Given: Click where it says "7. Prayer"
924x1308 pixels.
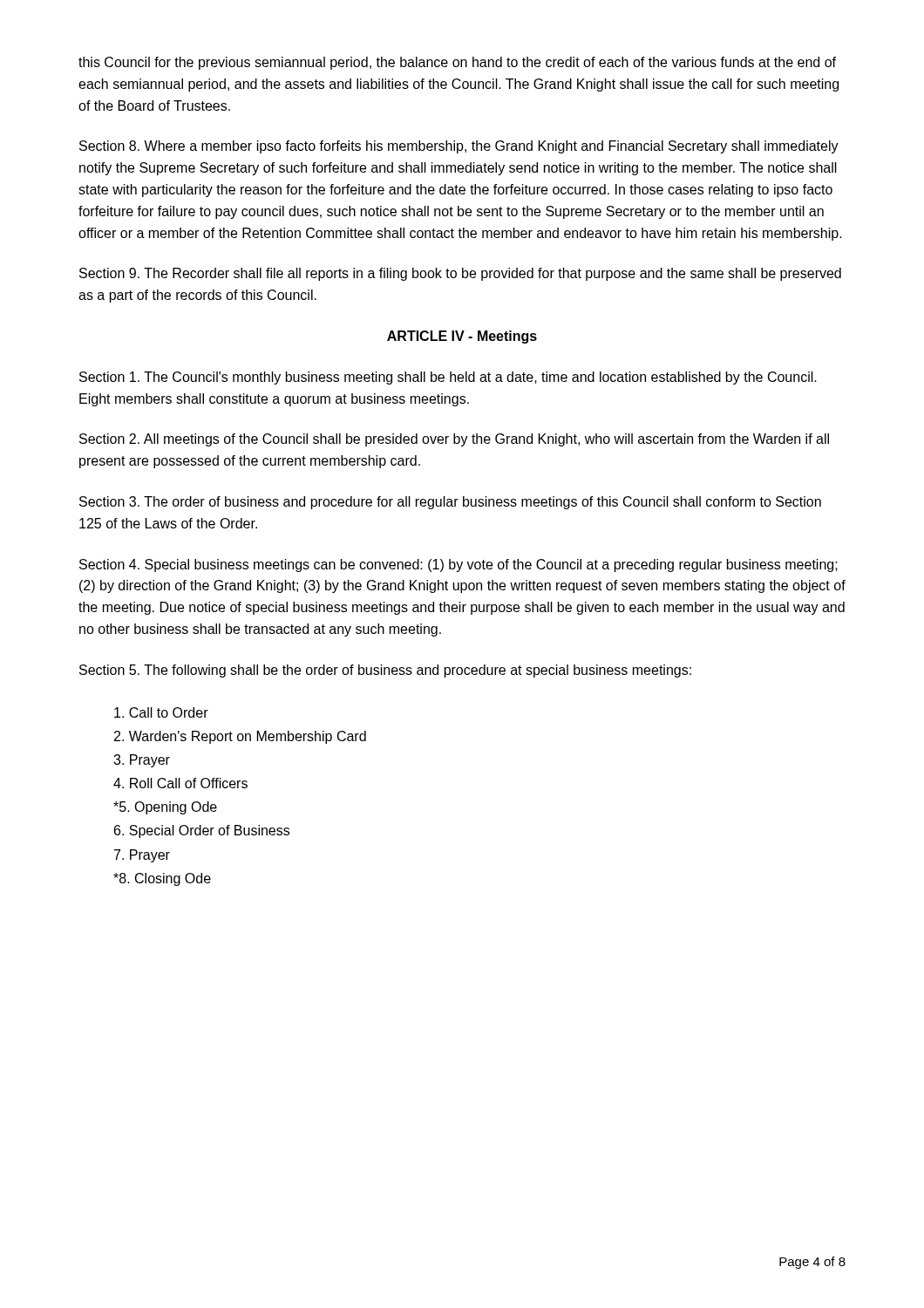Looking at the screenshot, I should pyautogui.click(x=142, y=855).
